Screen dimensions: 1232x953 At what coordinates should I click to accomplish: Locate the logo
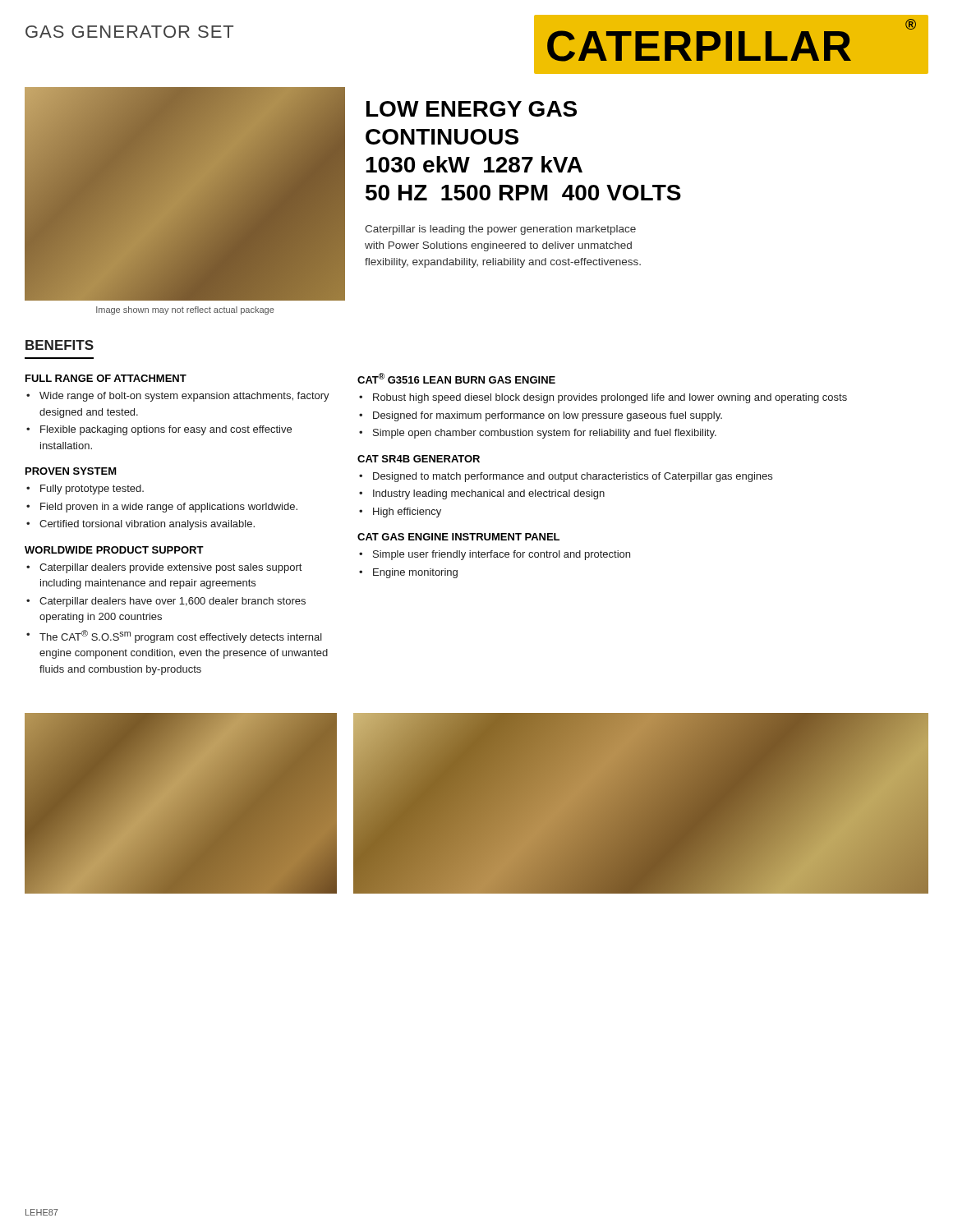click(582, 46)
